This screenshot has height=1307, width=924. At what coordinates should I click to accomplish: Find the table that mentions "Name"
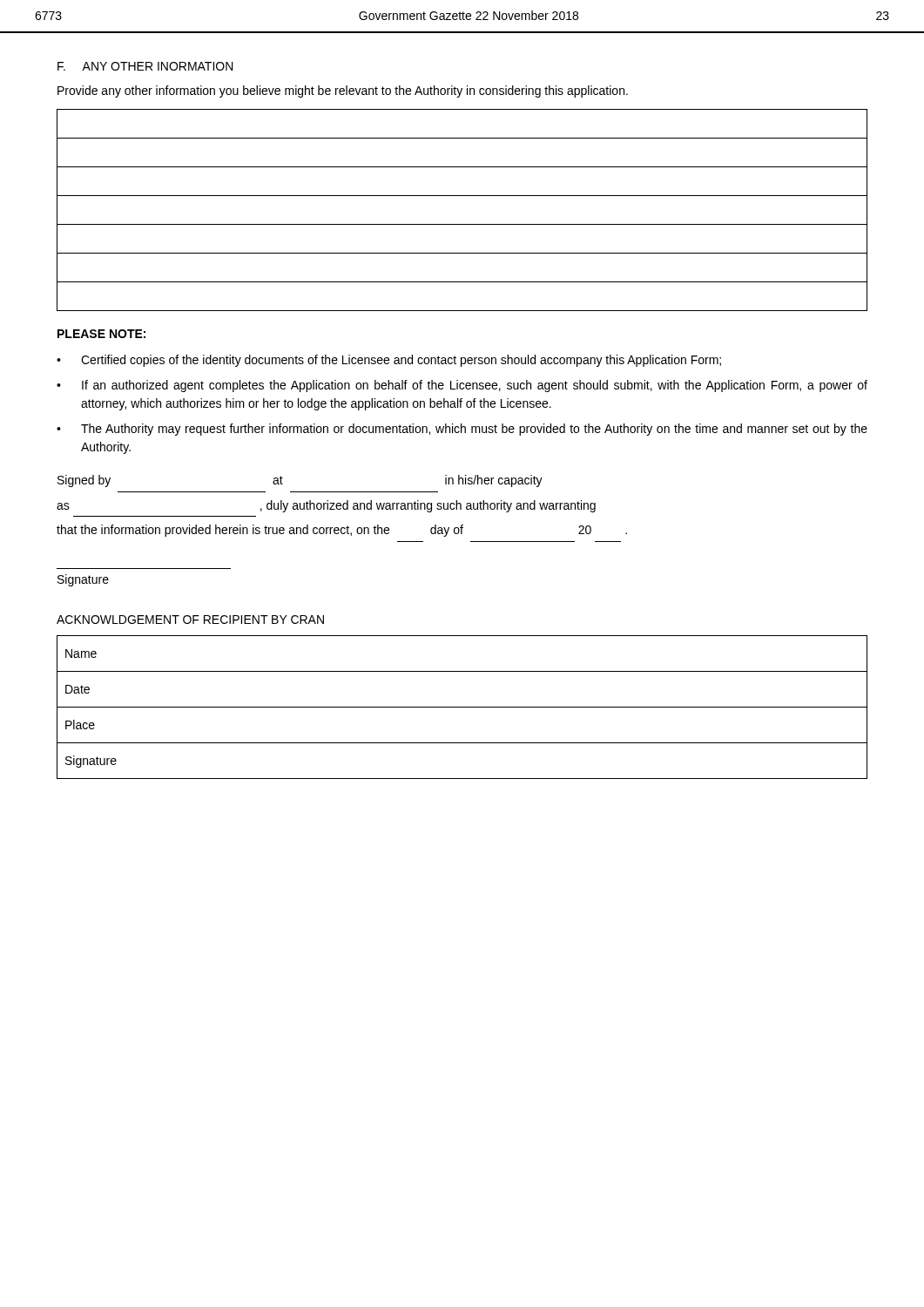pyautogui.click(x=462, y=707)
